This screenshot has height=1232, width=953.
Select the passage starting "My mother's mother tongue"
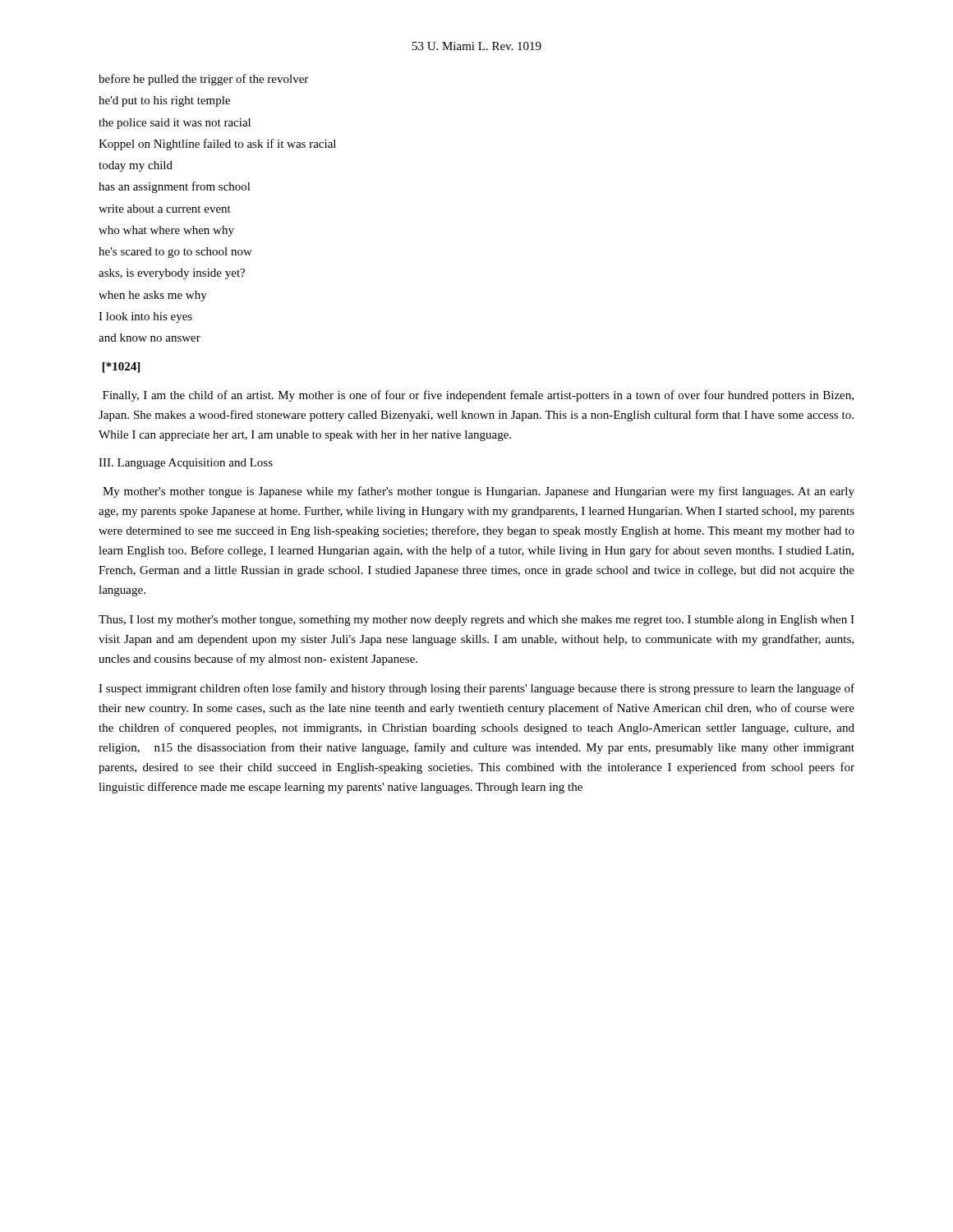476,541
